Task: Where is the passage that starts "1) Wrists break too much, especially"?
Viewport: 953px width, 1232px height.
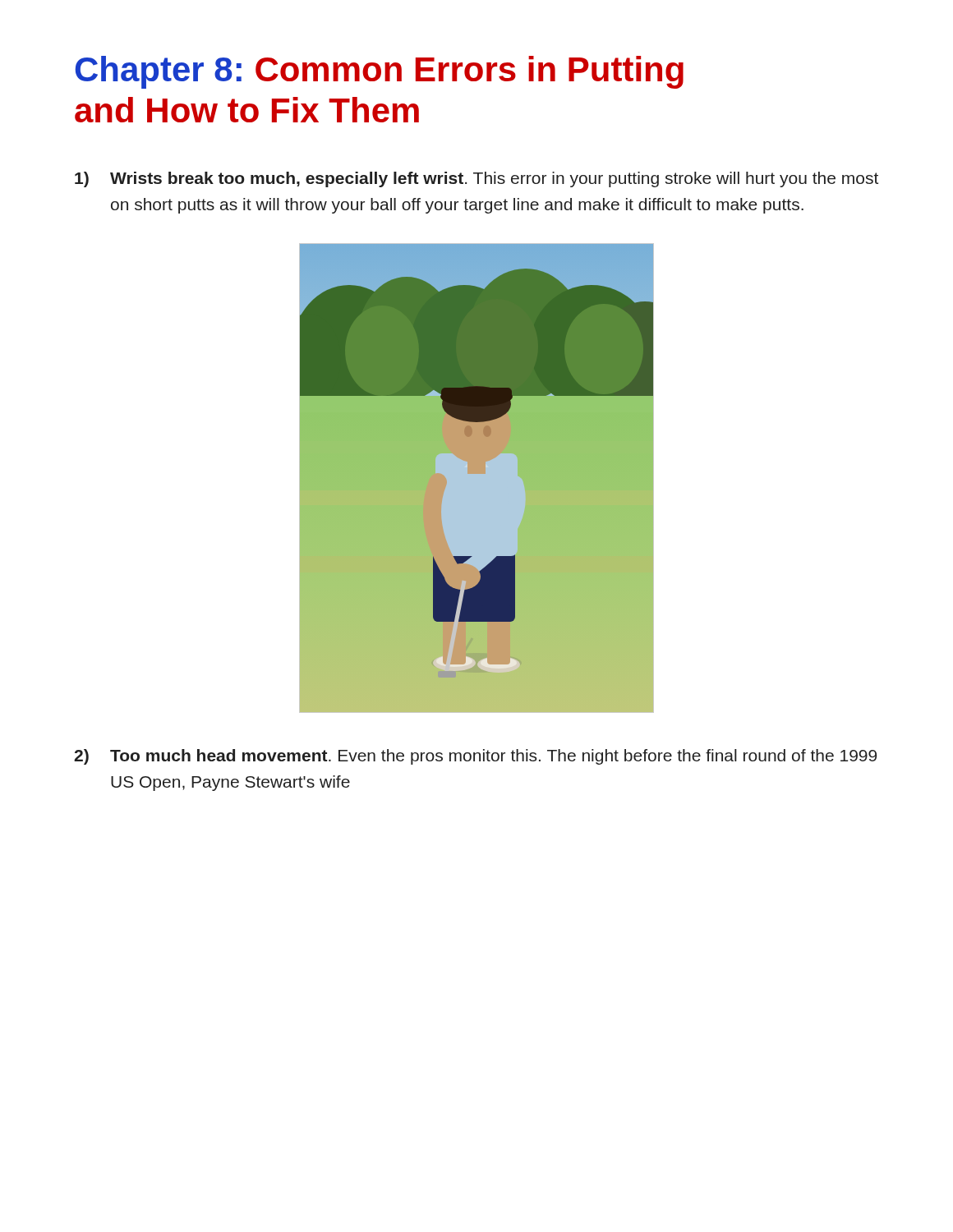Action: point(476,192)
